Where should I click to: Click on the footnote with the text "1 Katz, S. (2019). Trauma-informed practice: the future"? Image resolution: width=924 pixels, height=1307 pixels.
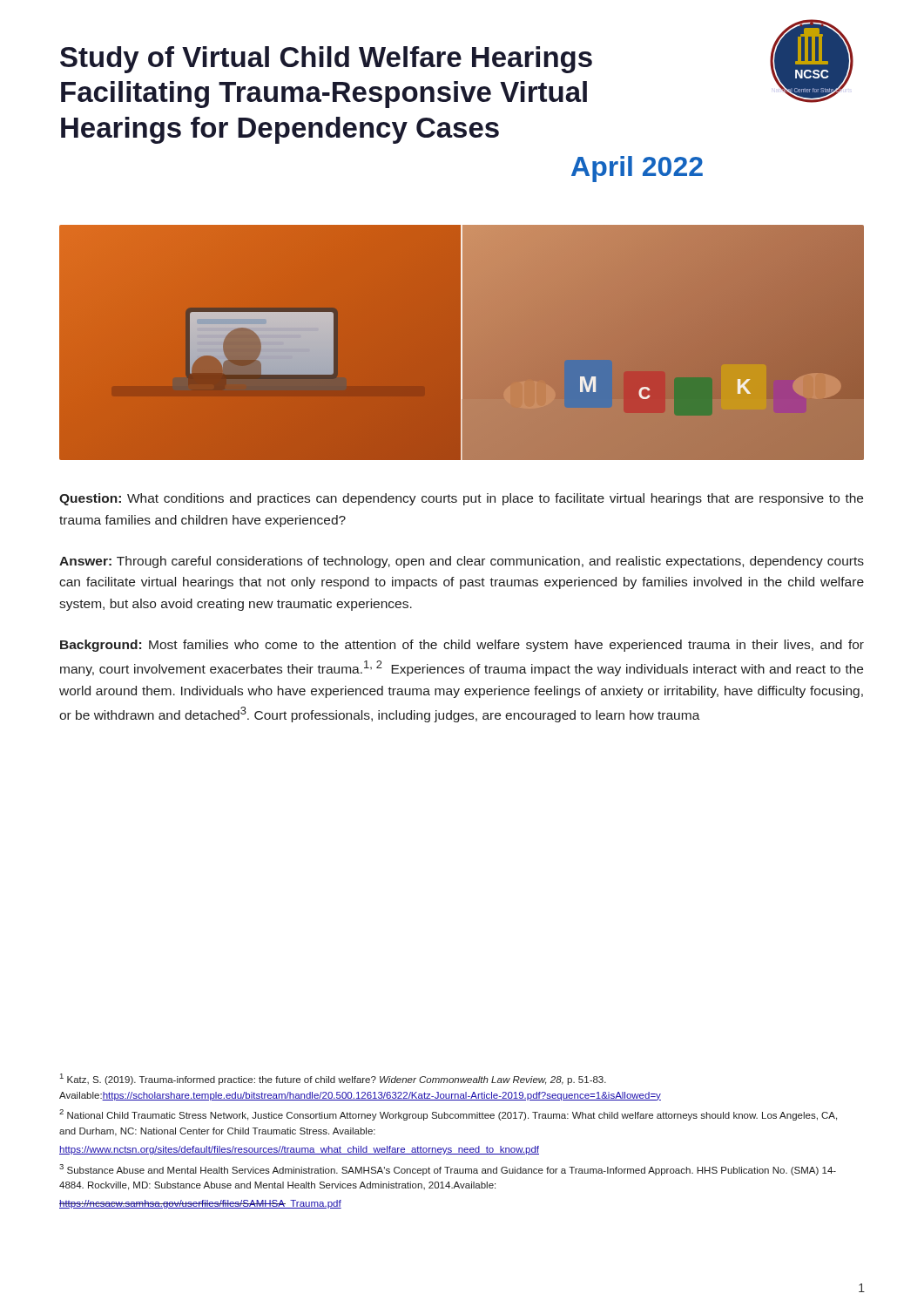(456, 1141)
